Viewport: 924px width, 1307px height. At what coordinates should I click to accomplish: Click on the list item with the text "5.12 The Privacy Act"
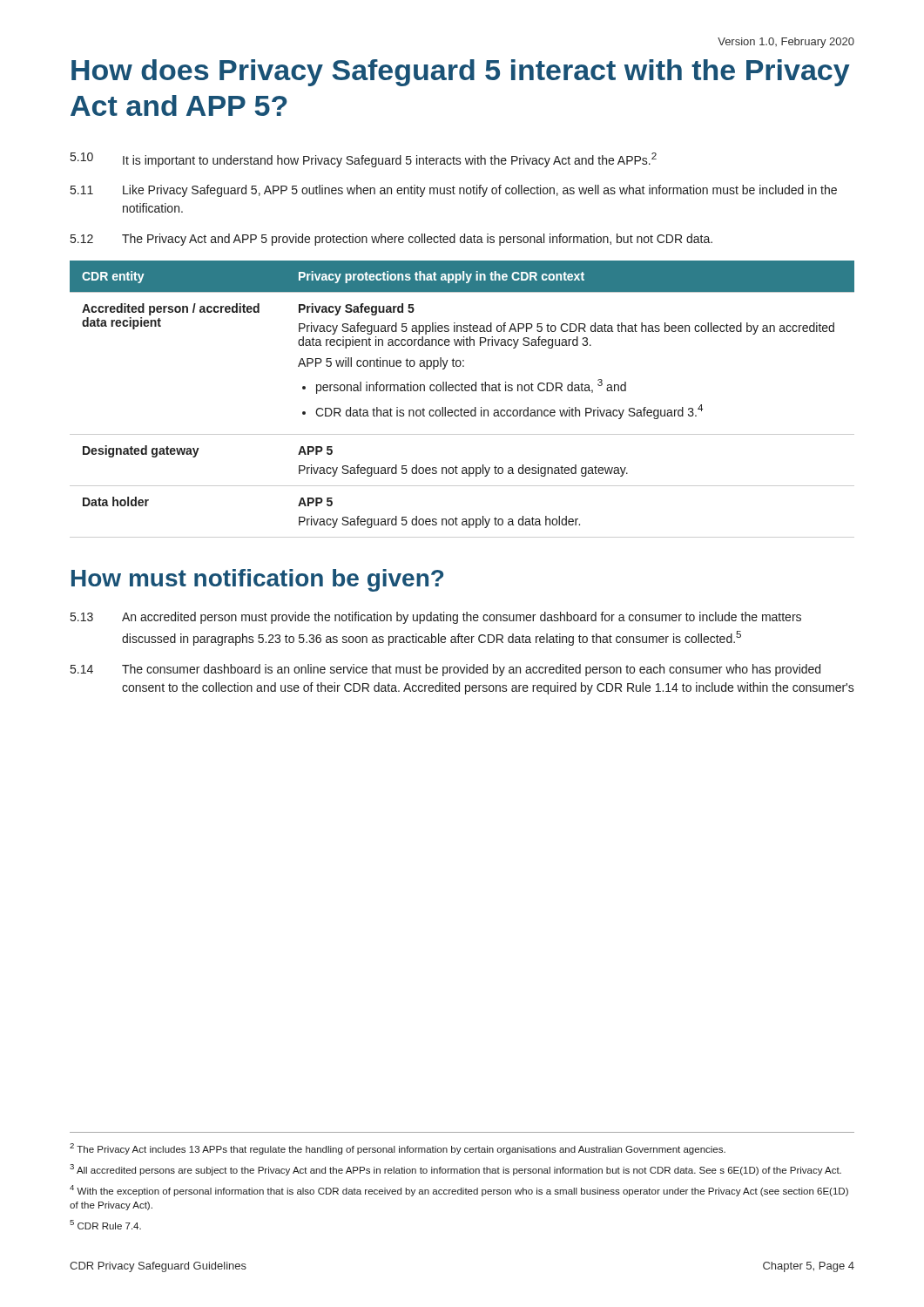point(462,239)
